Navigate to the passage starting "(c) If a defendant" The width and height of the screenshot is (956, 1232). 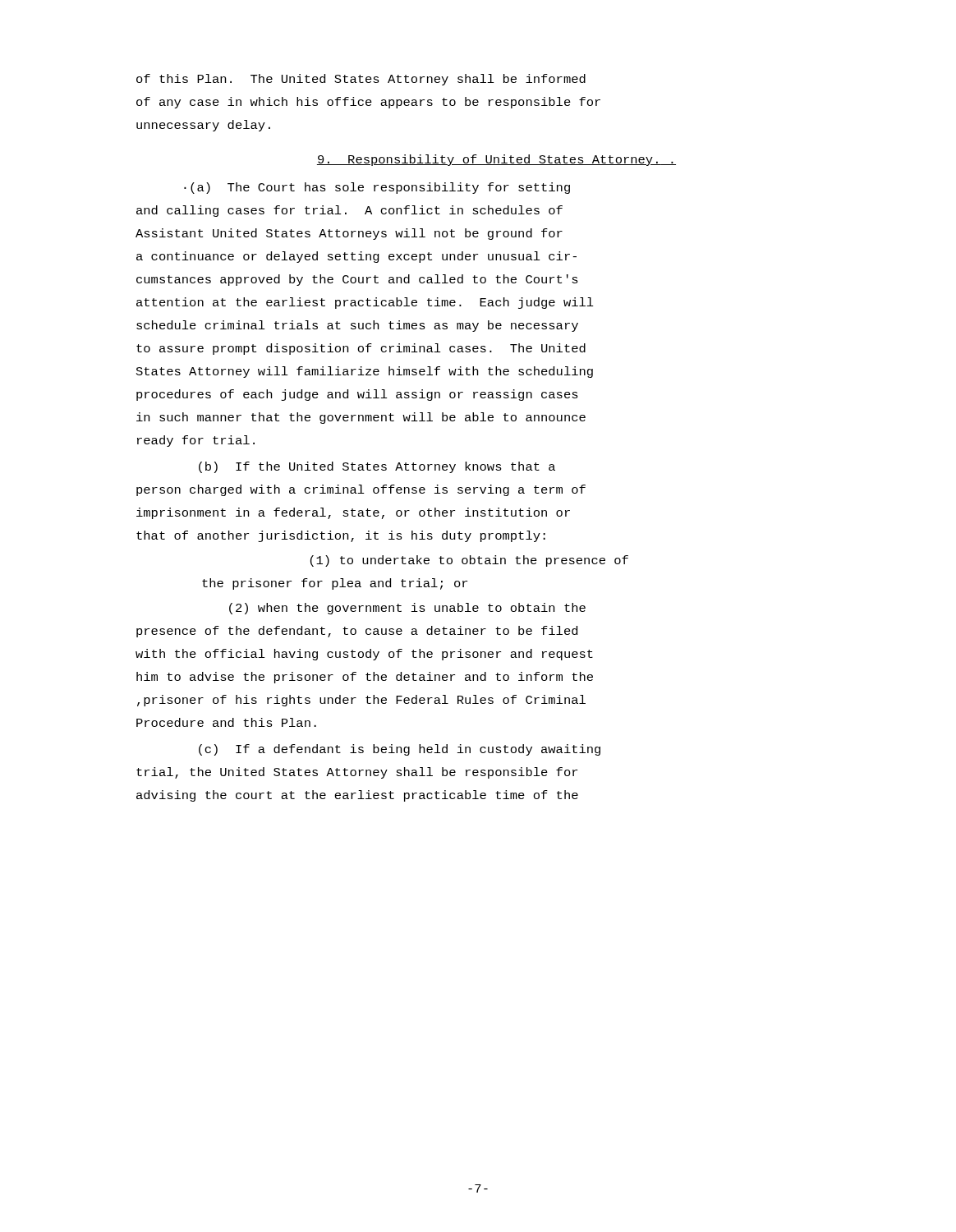coord(496,773)
